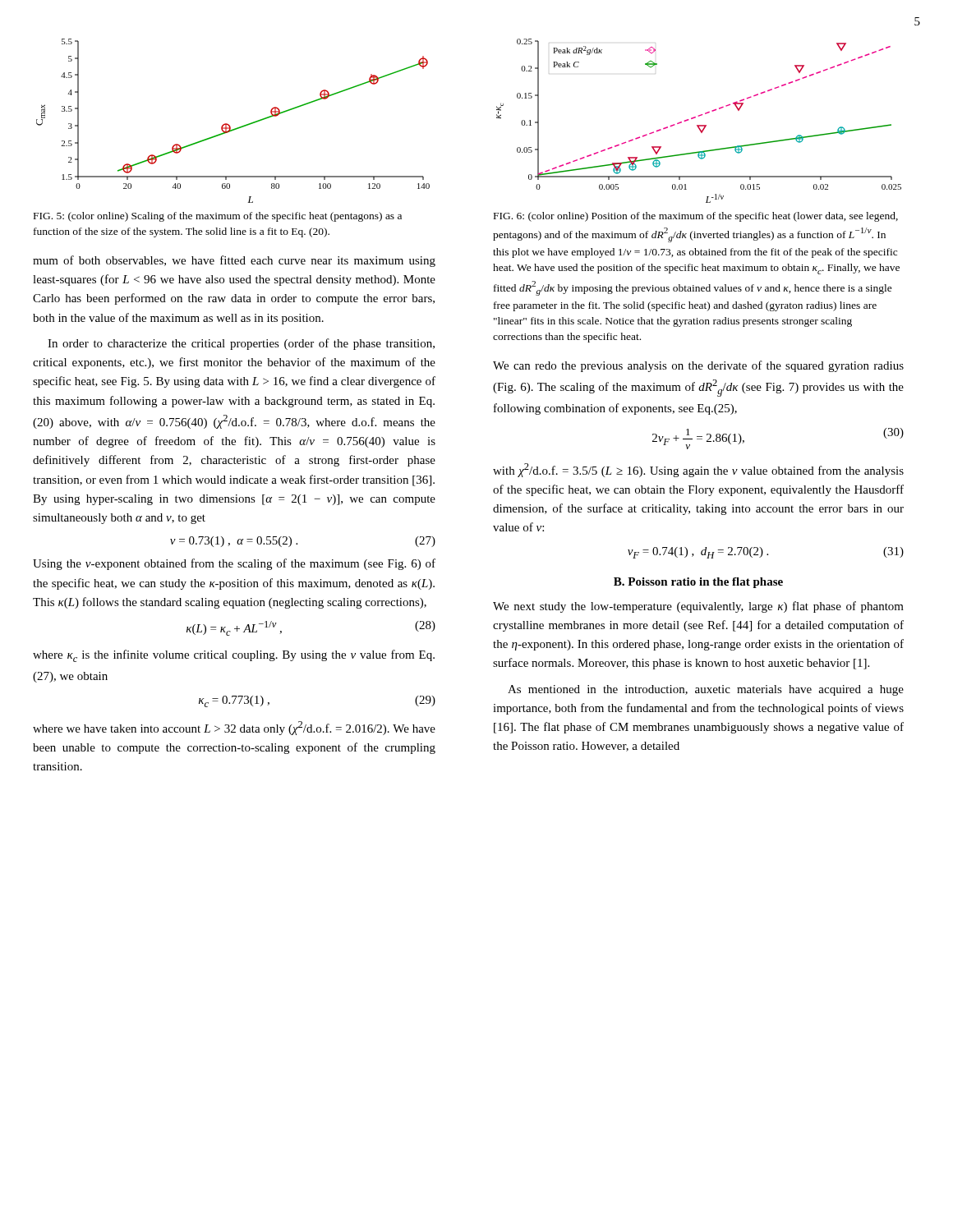Select the formula that says "κ(L) = κc + AL−1/ν , (28)"
This screenshot has width=953, height=1232.
(234, 629)
